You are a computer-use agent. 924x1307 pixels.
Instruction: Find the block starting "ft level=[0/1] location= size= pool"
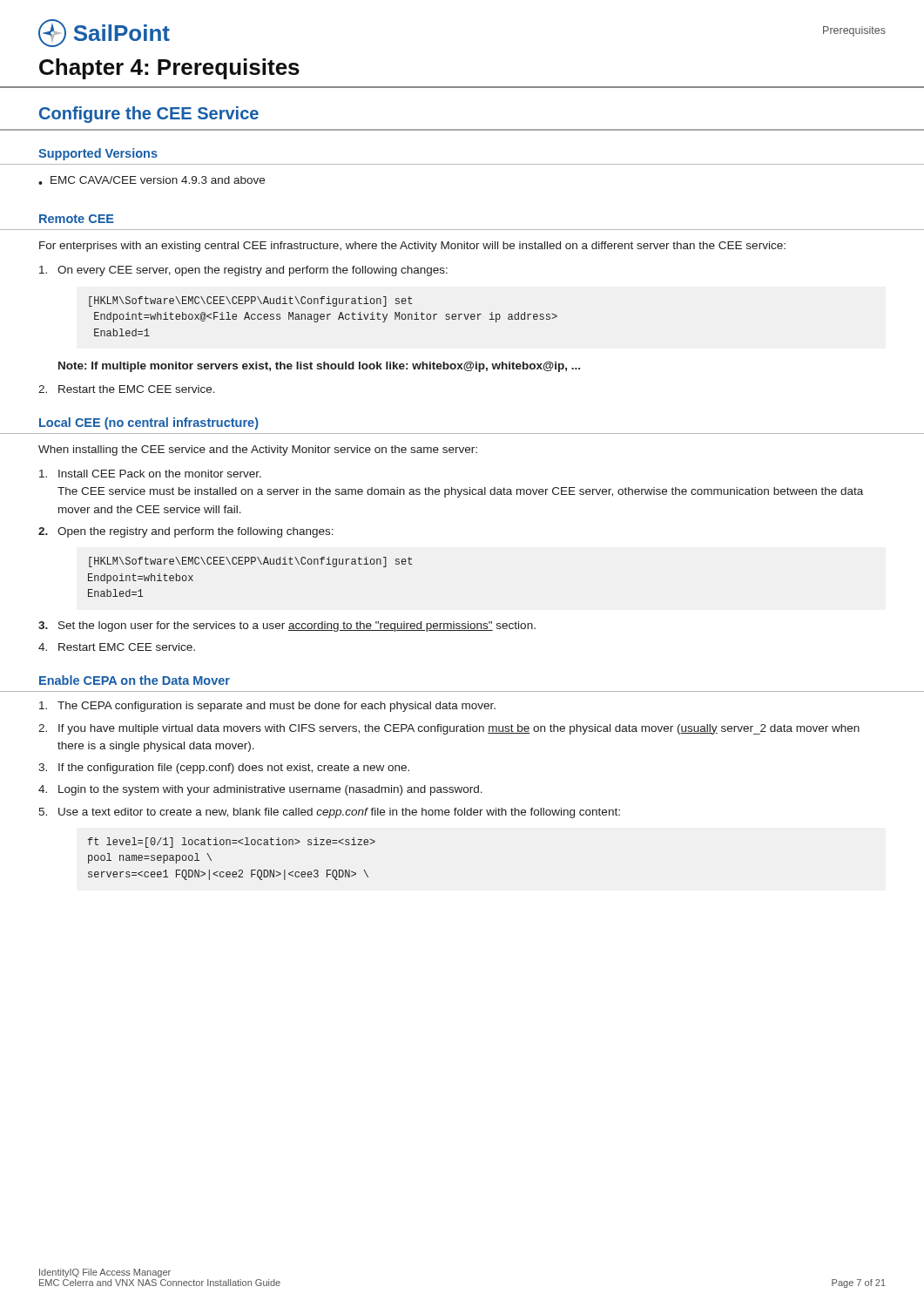232,843
